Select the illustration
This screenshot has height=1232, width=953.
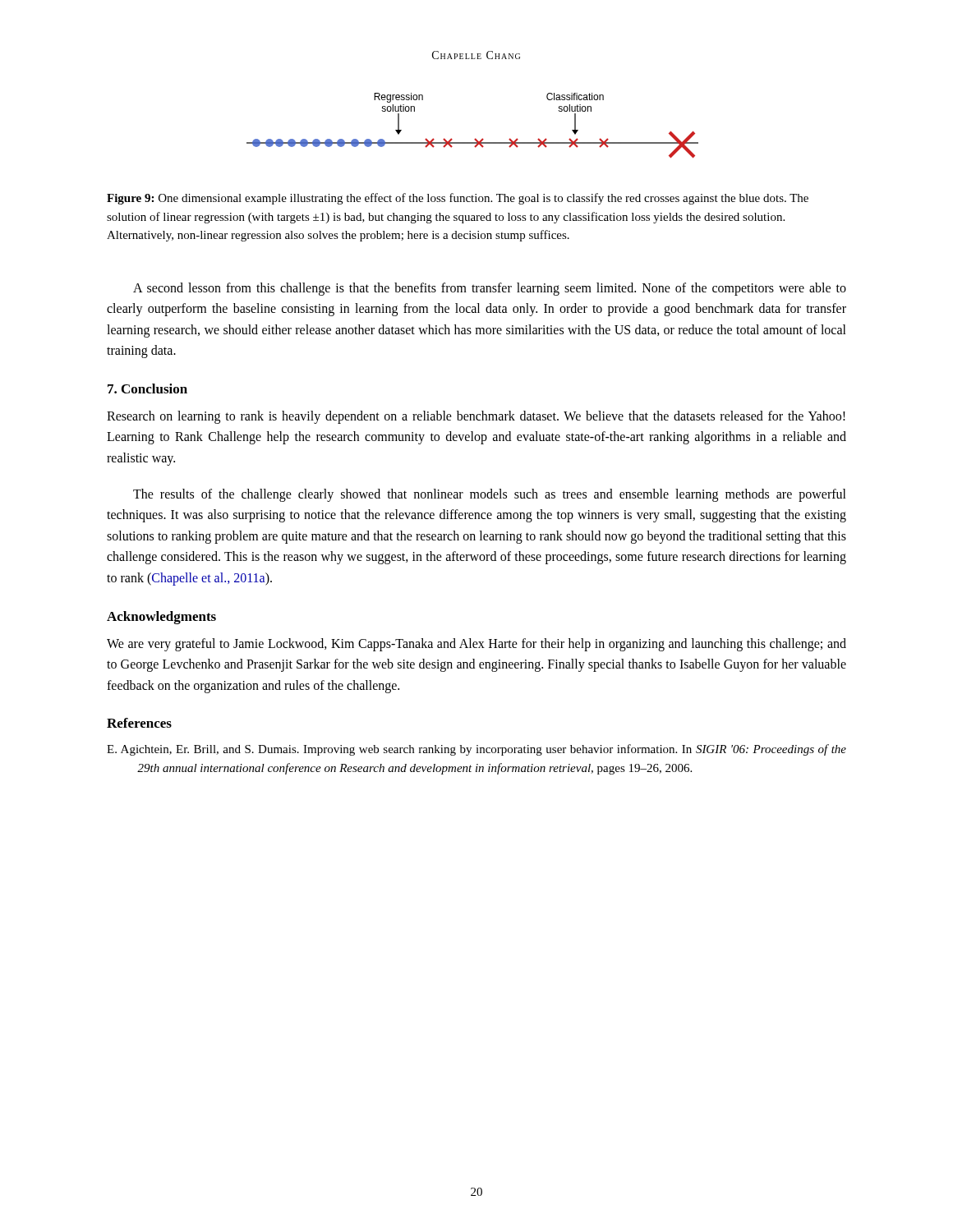pyautogui.click(x=476, y=134)
